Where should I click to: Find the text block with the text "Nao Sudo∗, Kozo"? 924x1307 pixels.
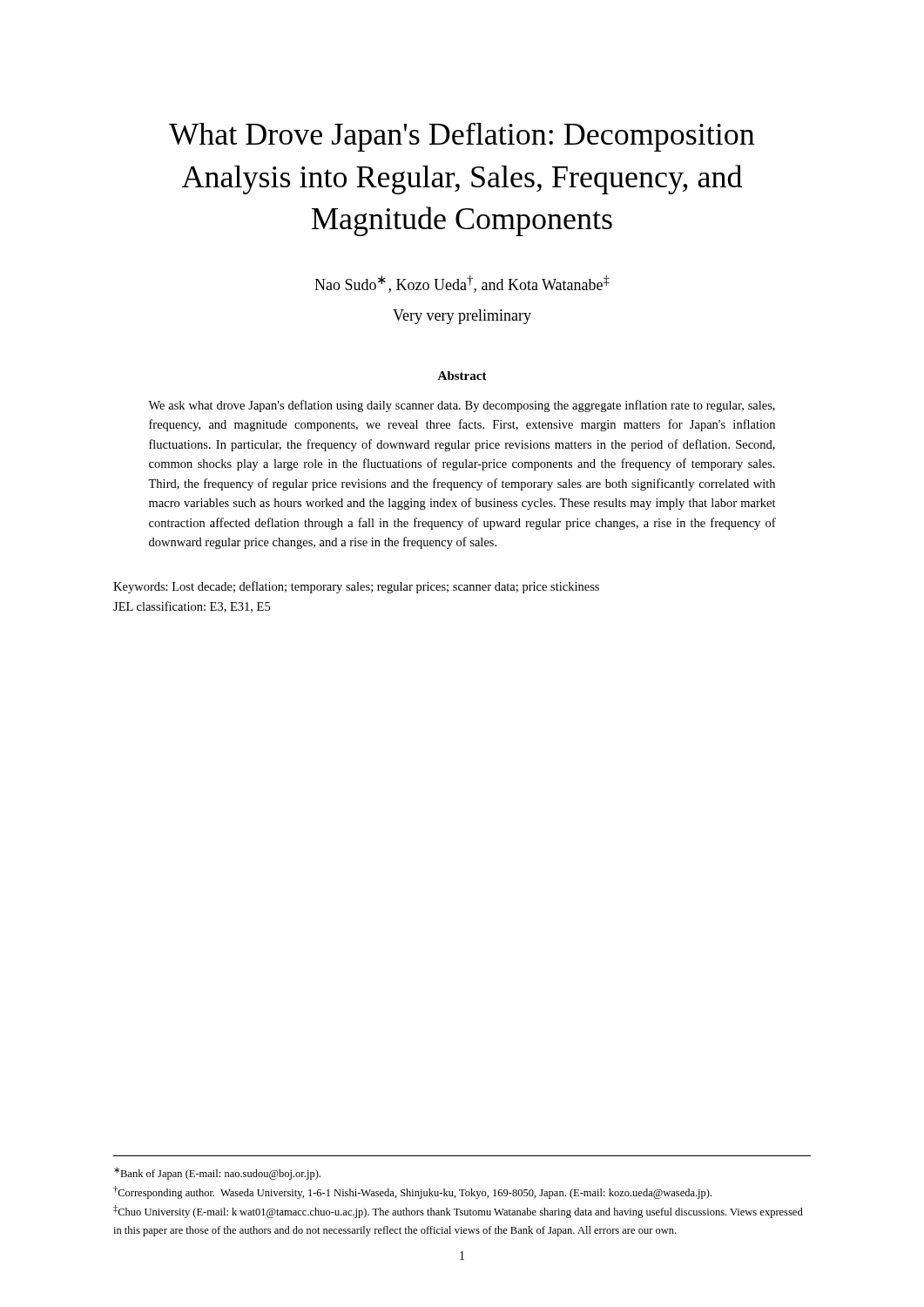point(462,283)
